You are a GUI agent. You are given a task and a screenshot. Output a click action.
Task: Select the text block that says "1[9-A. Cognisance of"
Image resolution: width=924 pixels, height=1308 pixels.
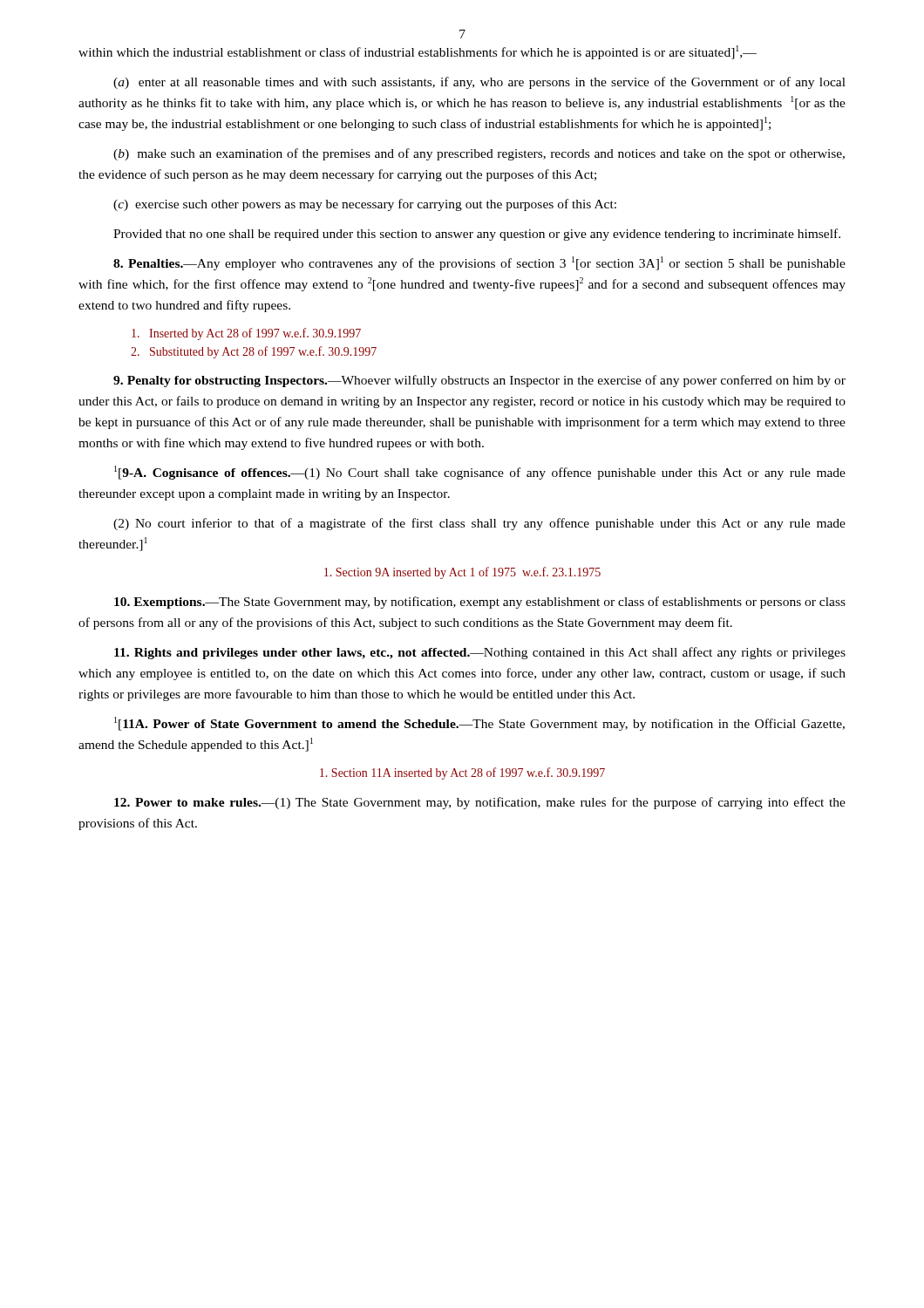(462, 483)
